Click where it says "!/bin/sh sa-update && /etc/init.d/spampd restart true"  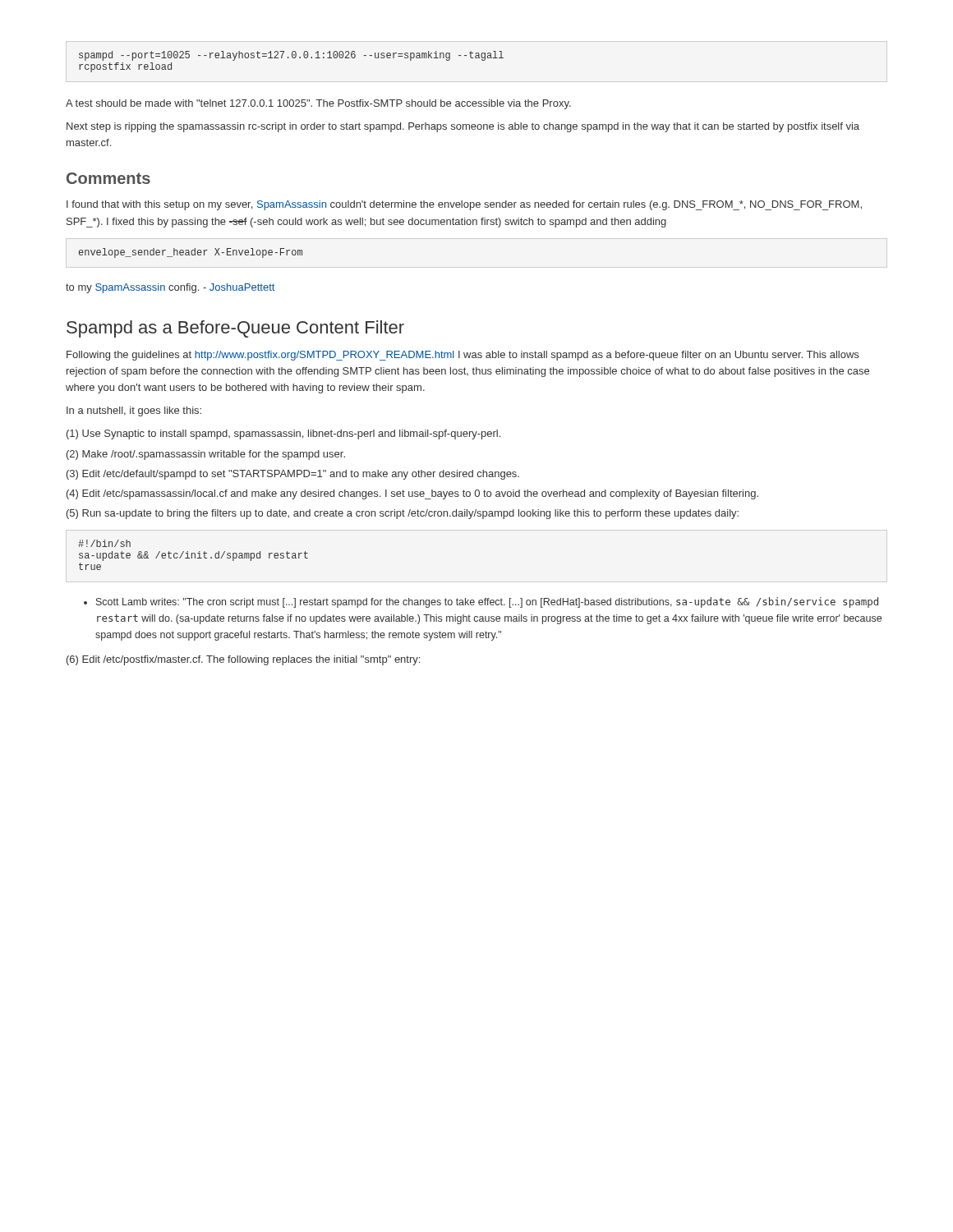pos(104,543)
